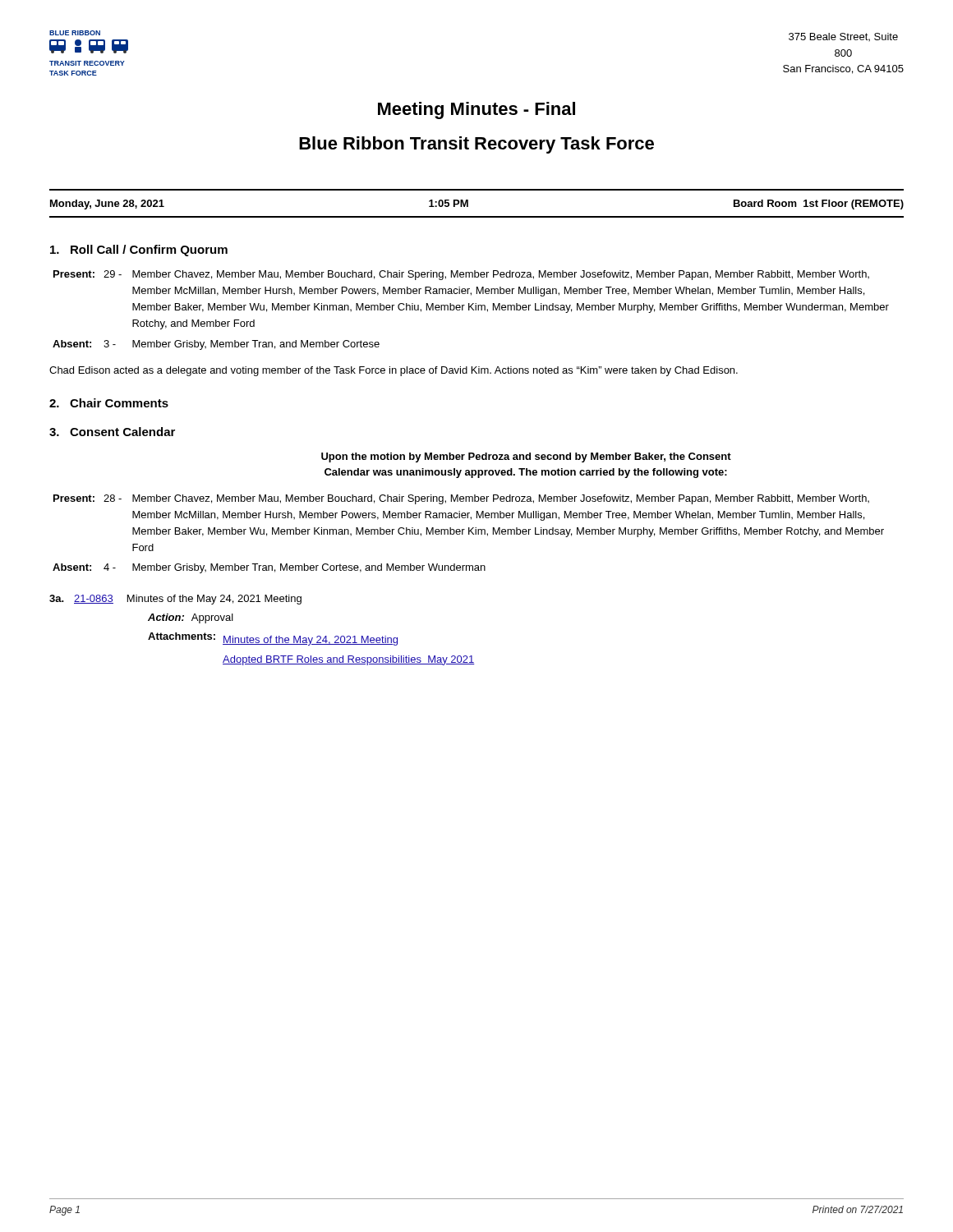Screen dimensions: 1232x953
Task: Point to "2. Chair Comments"
Action: (109, 402)
